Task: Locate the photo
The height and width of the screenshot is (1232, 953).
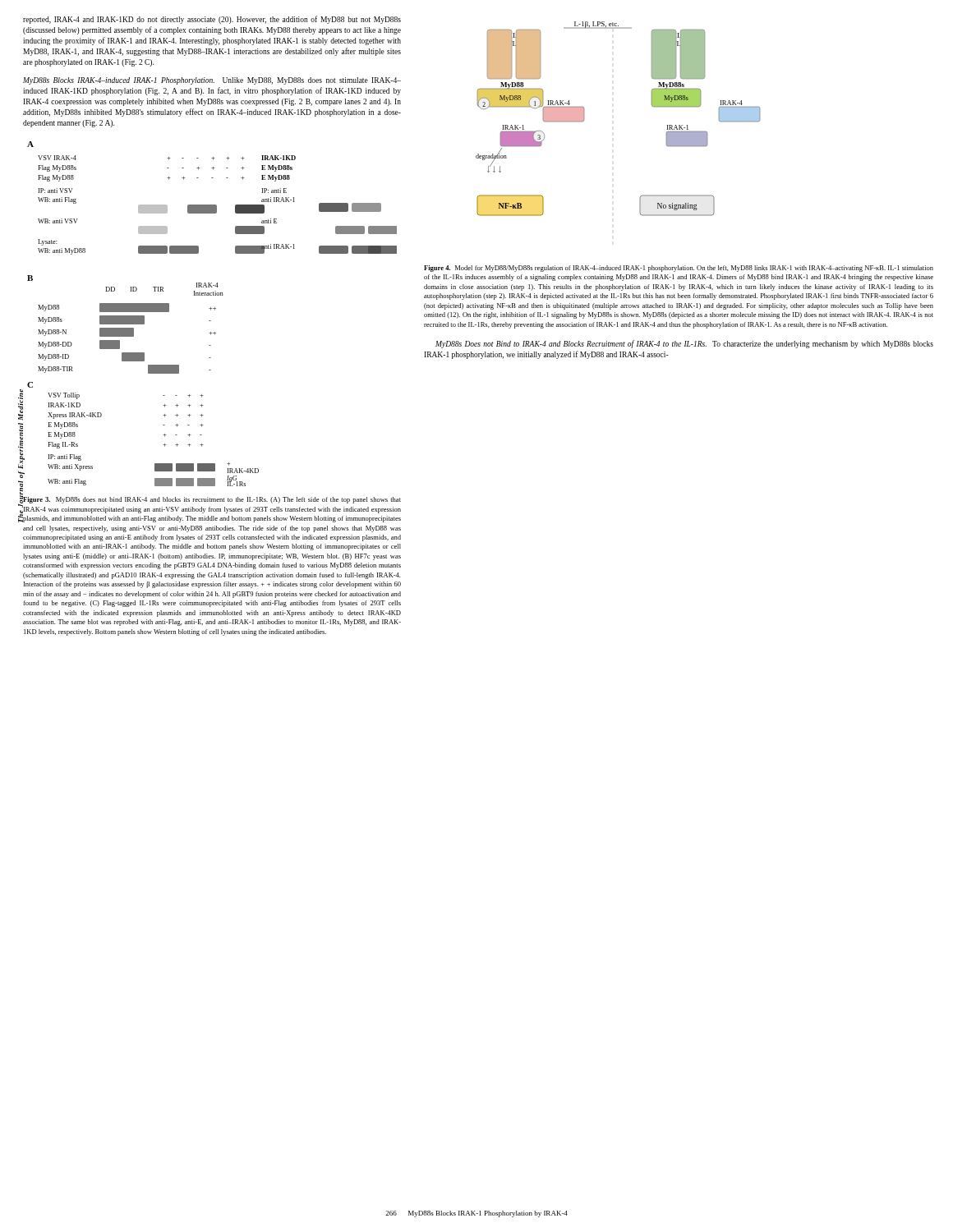Action: 212,315
